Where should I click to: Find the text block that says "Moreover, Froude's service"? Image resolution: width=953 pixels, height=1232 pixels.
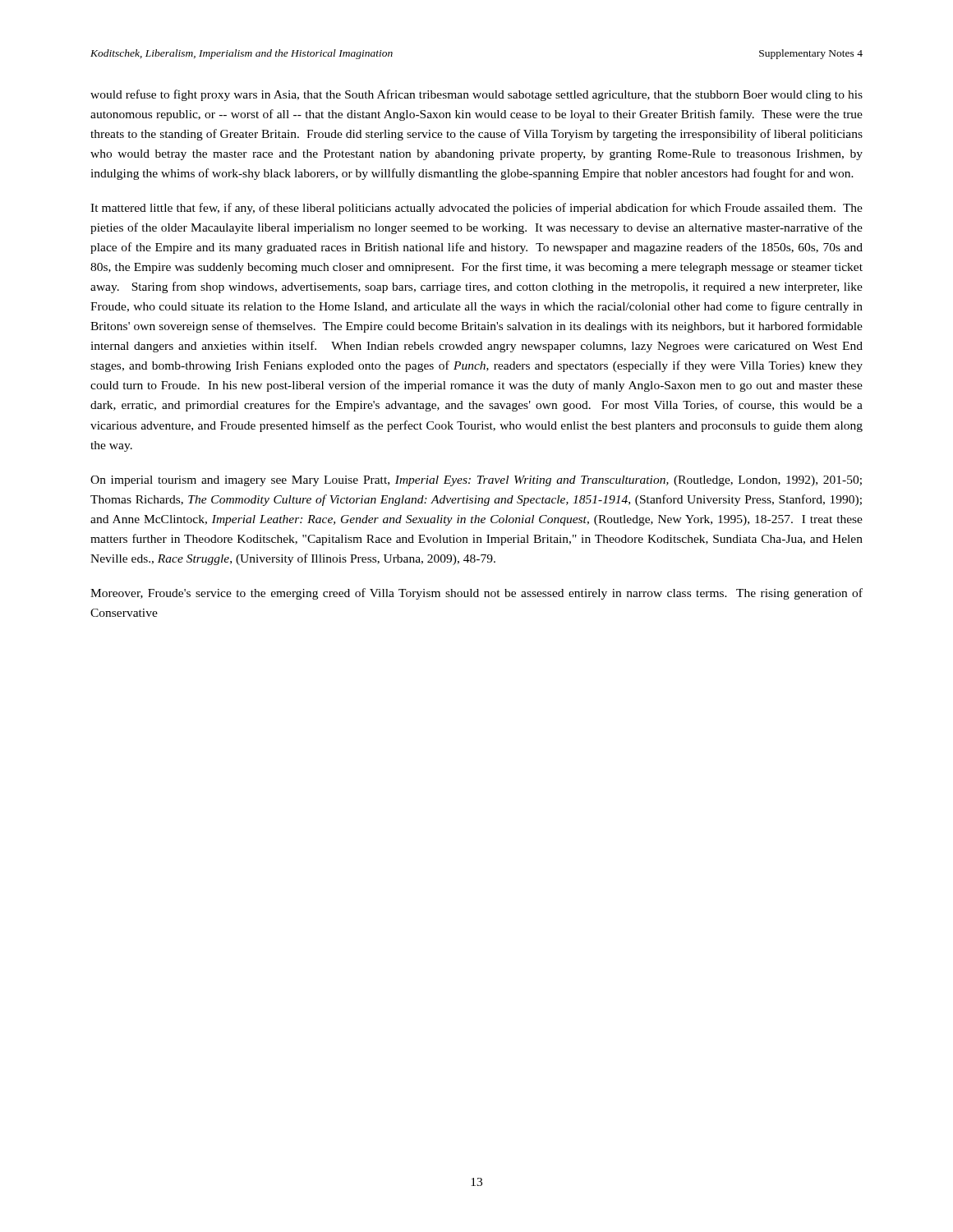[x=476, y=602]
